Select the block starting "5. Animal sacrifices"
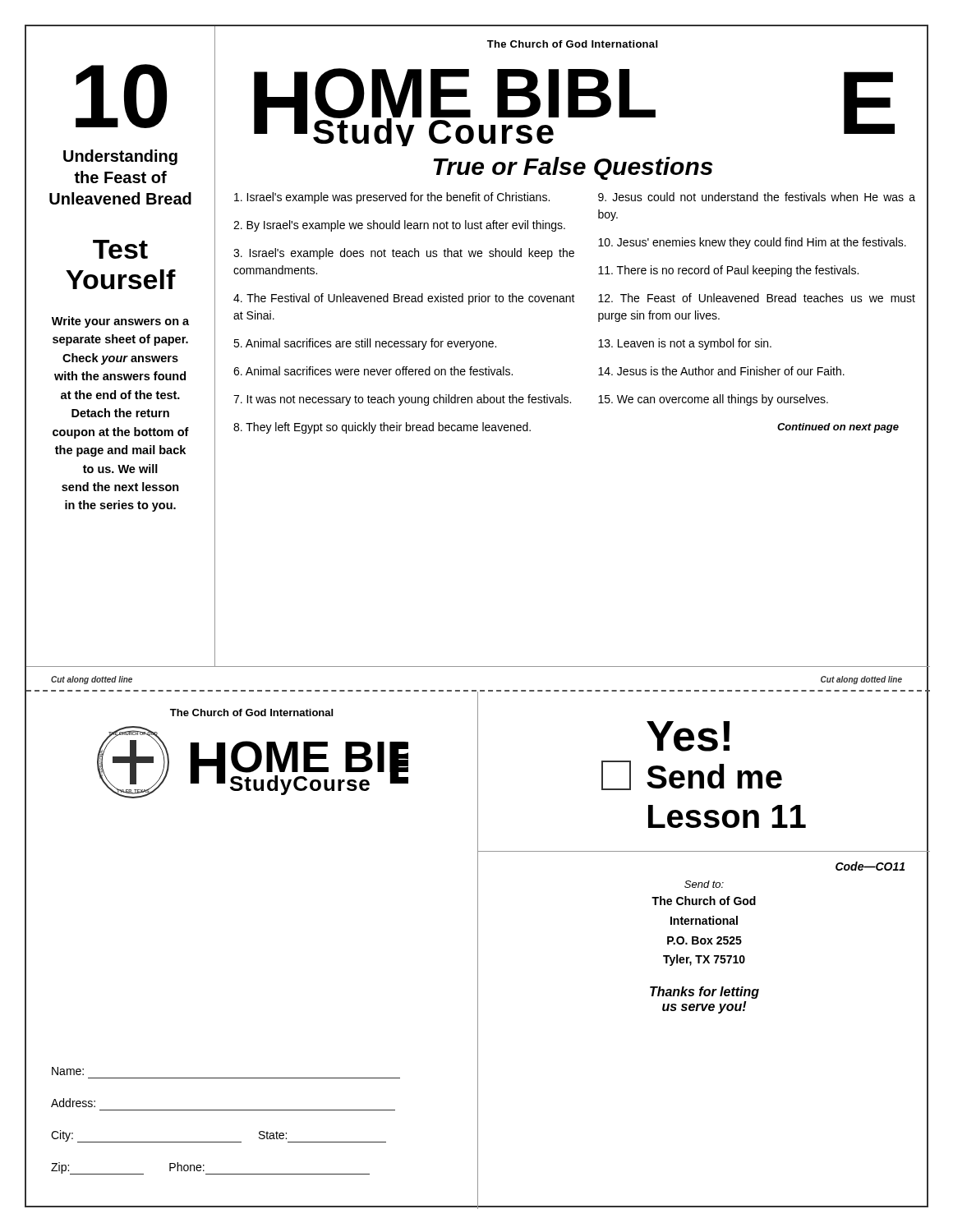 [365, 343]
